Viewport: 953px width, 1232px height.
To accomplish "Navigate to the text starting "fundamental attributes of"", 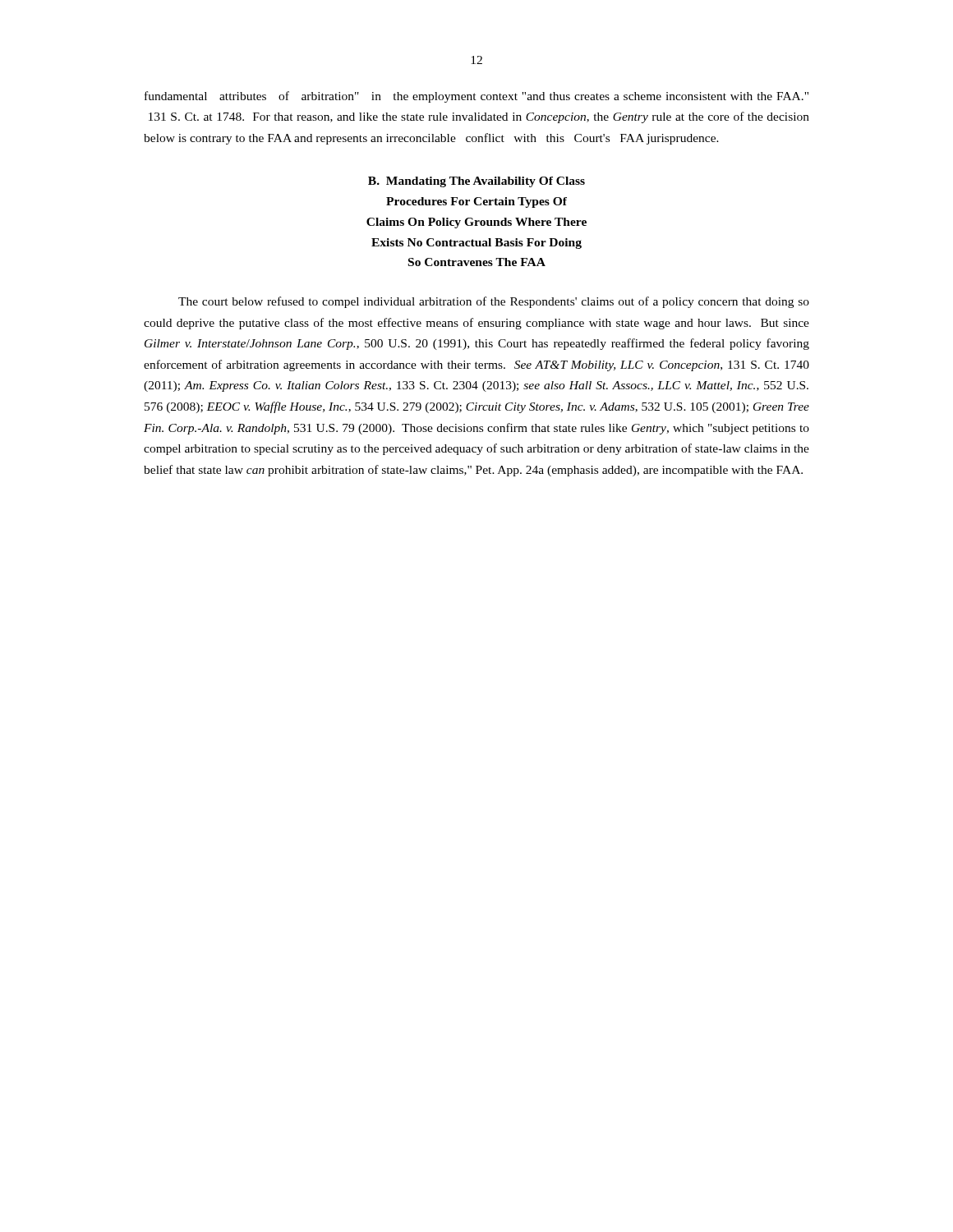I will tap(476, 116).
